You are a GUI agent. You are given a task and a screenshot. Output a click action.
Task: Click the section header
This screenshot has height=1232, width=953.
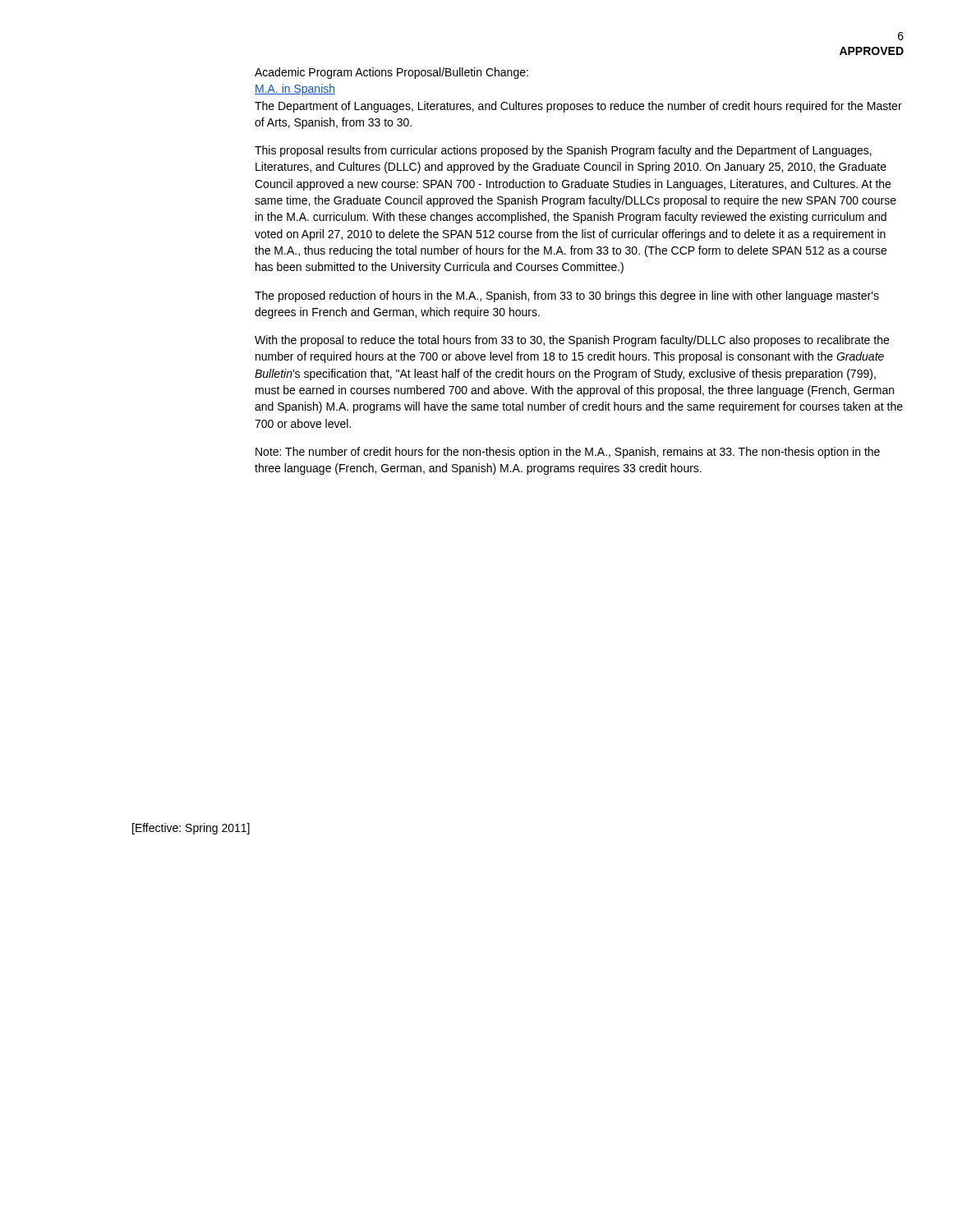(x=871, y=51)
